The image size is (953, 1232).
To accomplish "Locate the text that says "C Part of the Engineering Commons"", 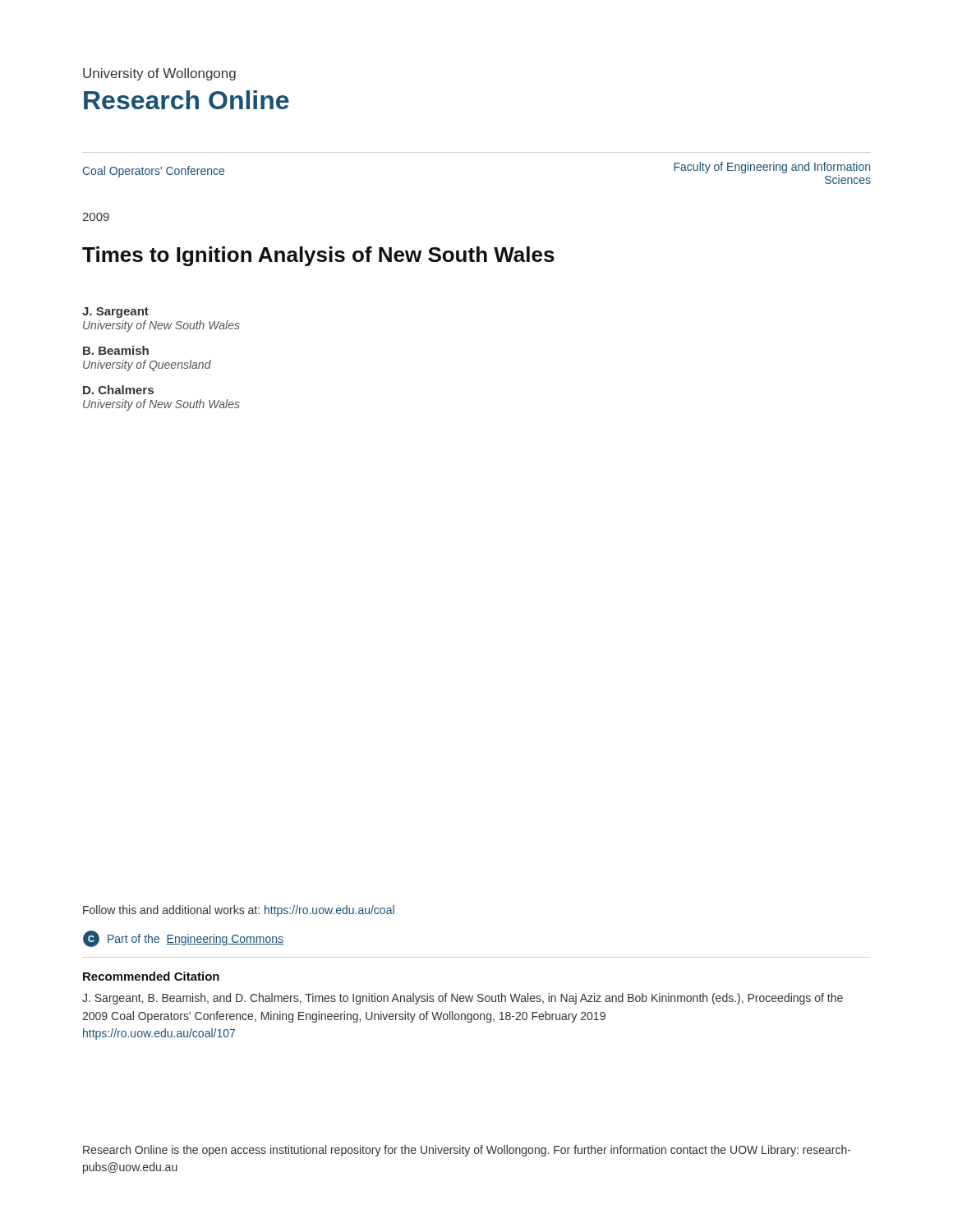I will [183, 939].
